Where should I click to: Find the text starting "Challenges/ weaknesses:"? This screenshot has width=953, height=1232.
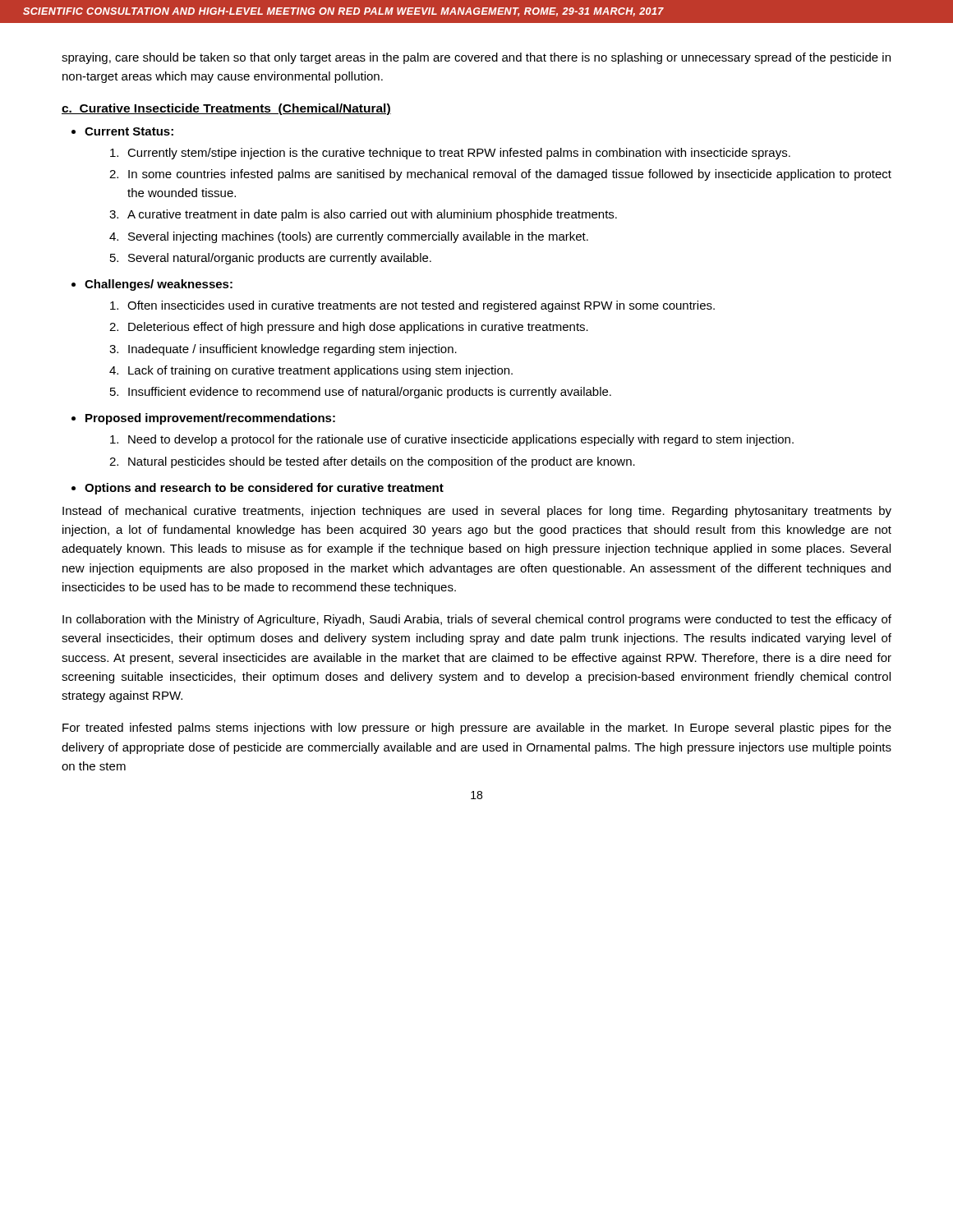pos(159,284)
